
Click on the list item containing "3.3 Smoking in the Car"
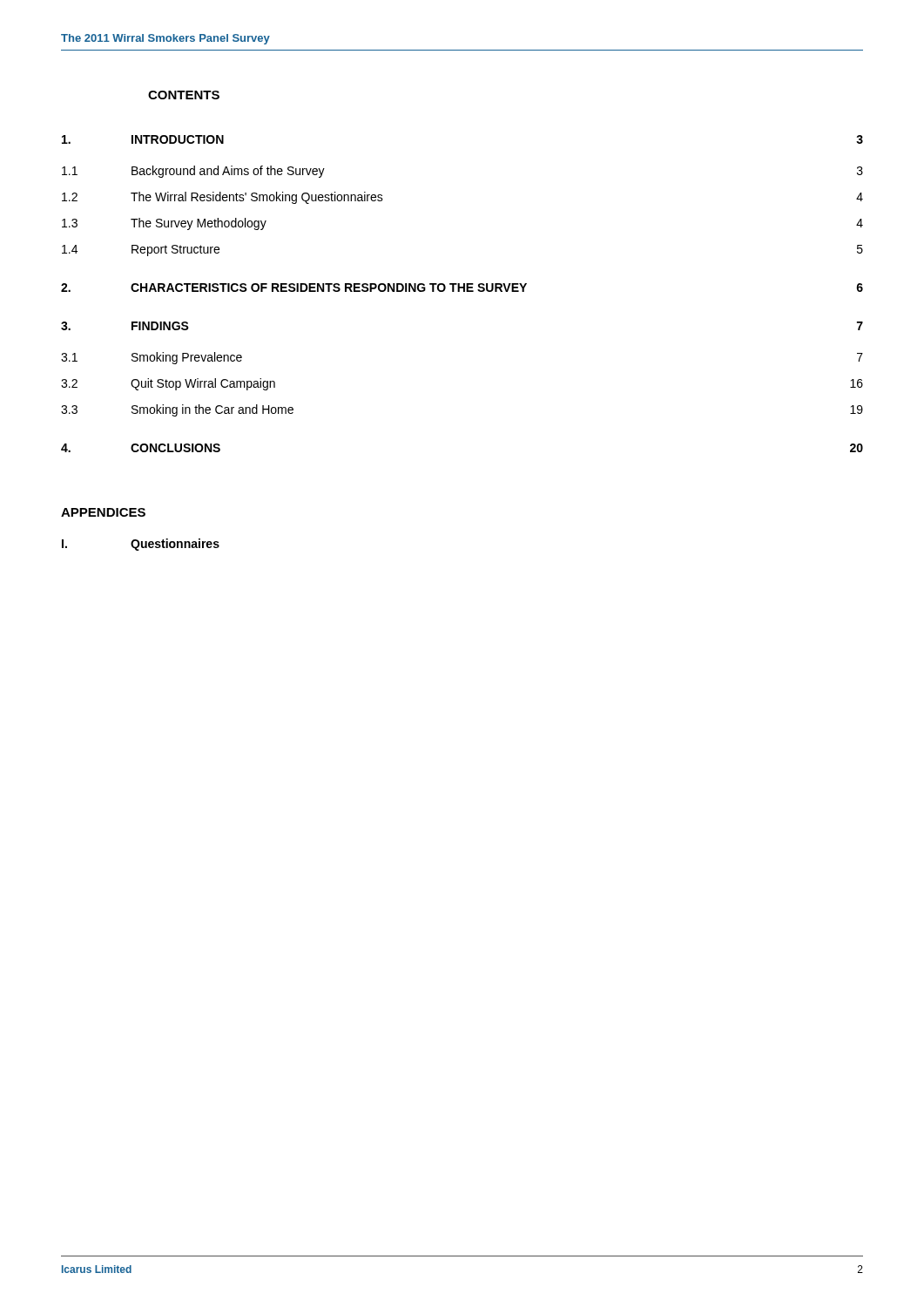pyautogui.click(x=64, y=410)
